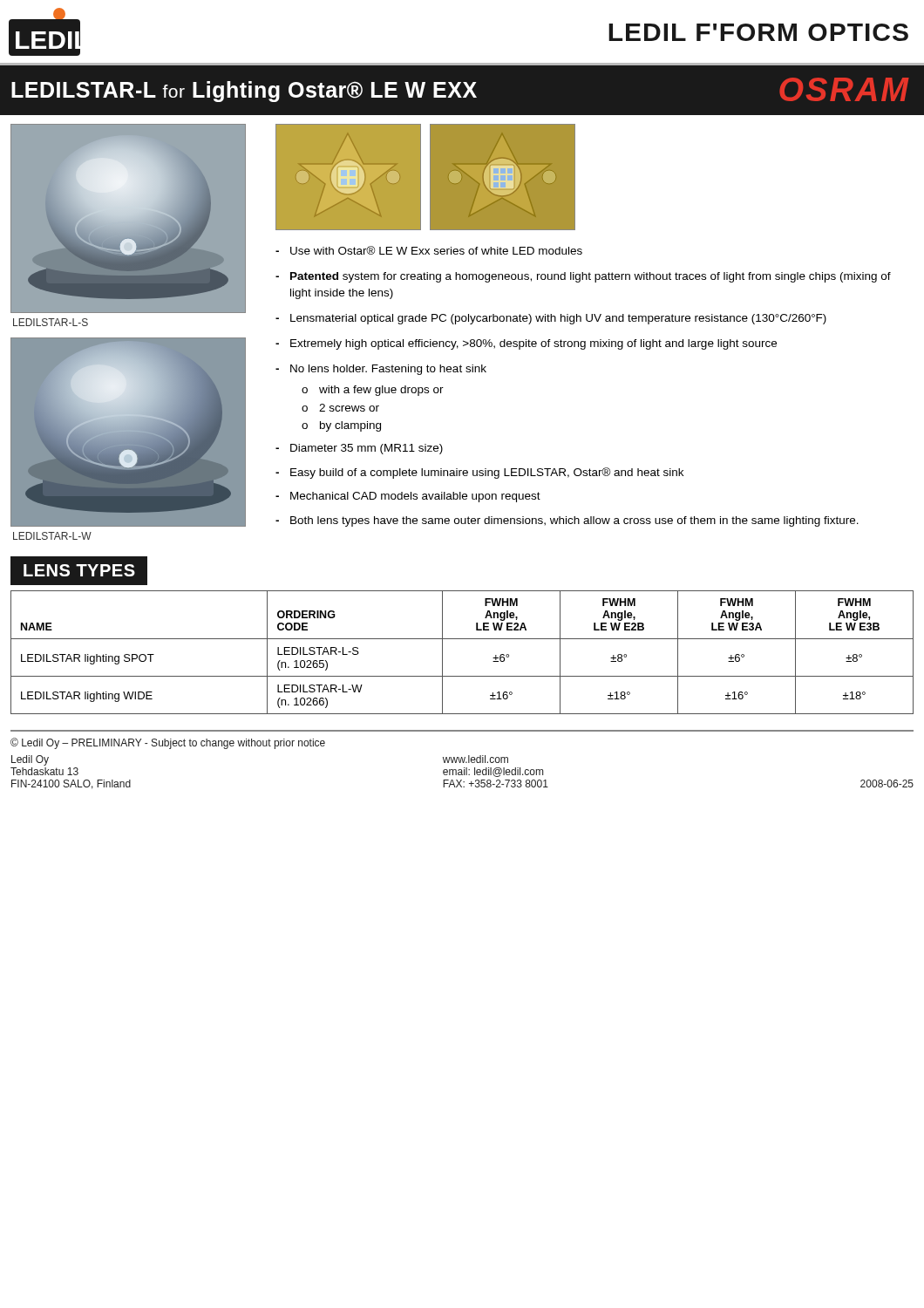Navigate to the block starting "- Extremely high optical efficiency,"

[x=526, y=344]
